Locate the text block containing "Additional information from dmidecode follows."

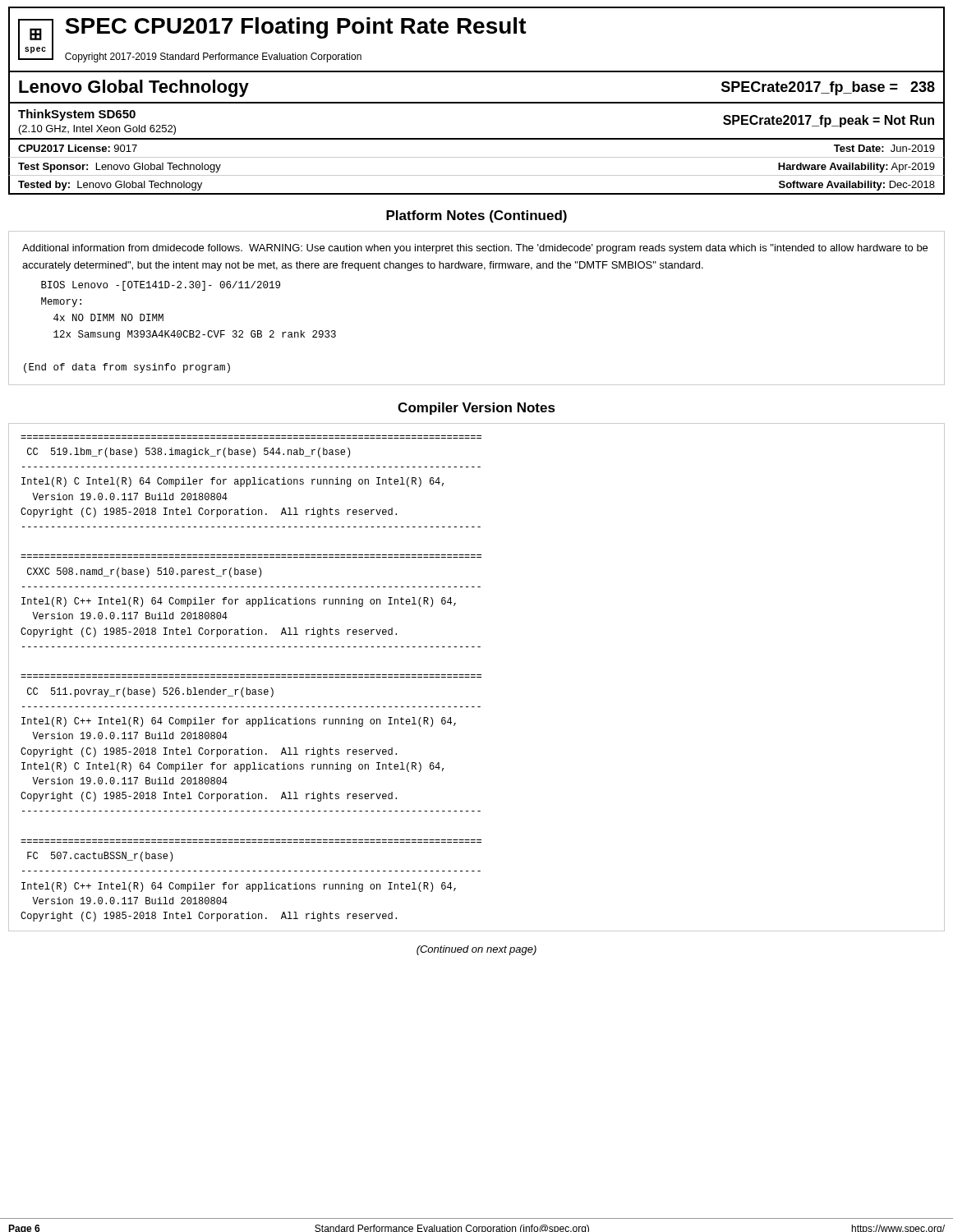click(x=475, y=249)
